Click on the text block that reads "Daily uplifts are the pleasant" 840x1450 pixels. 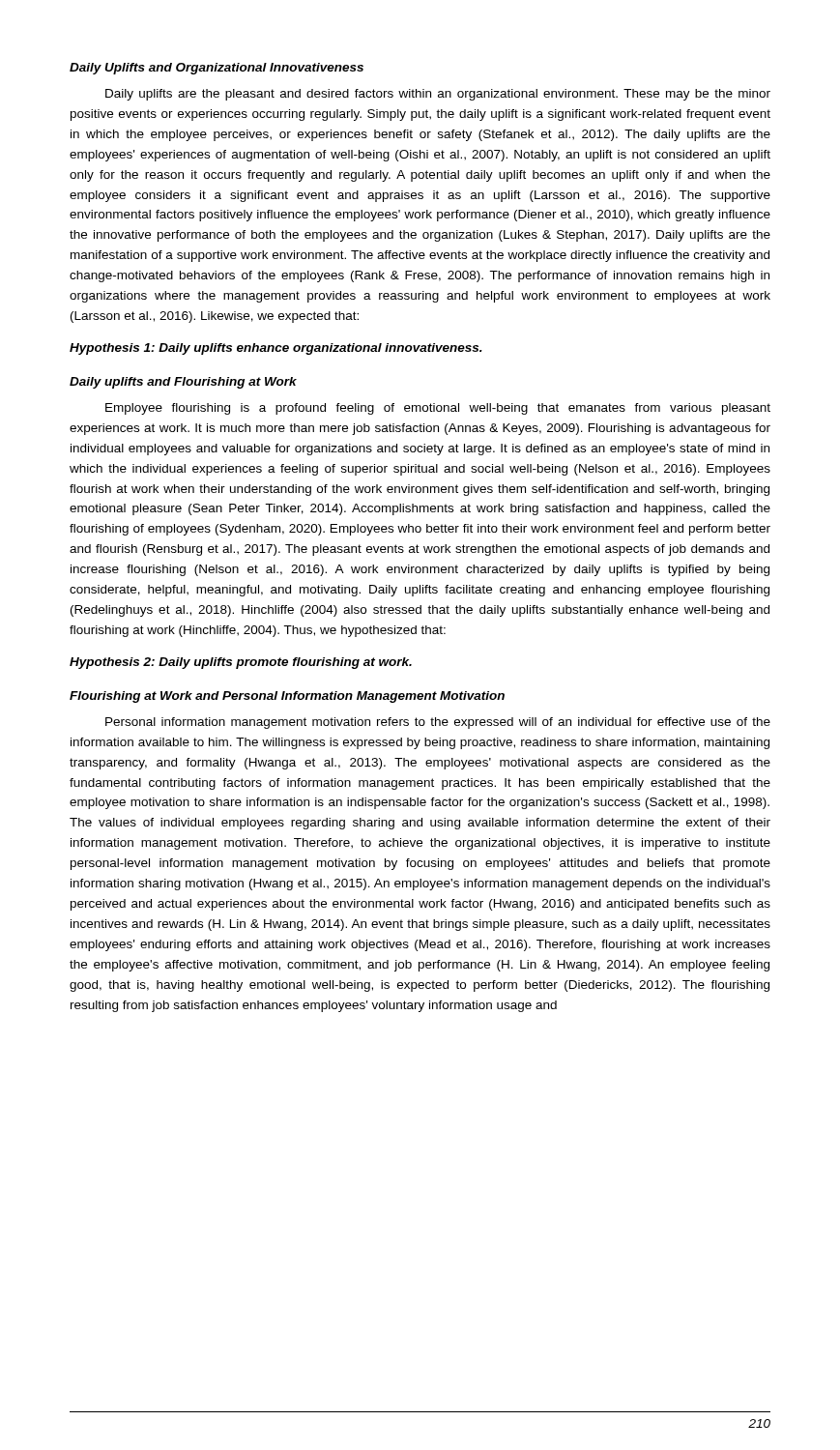point(420,205)
